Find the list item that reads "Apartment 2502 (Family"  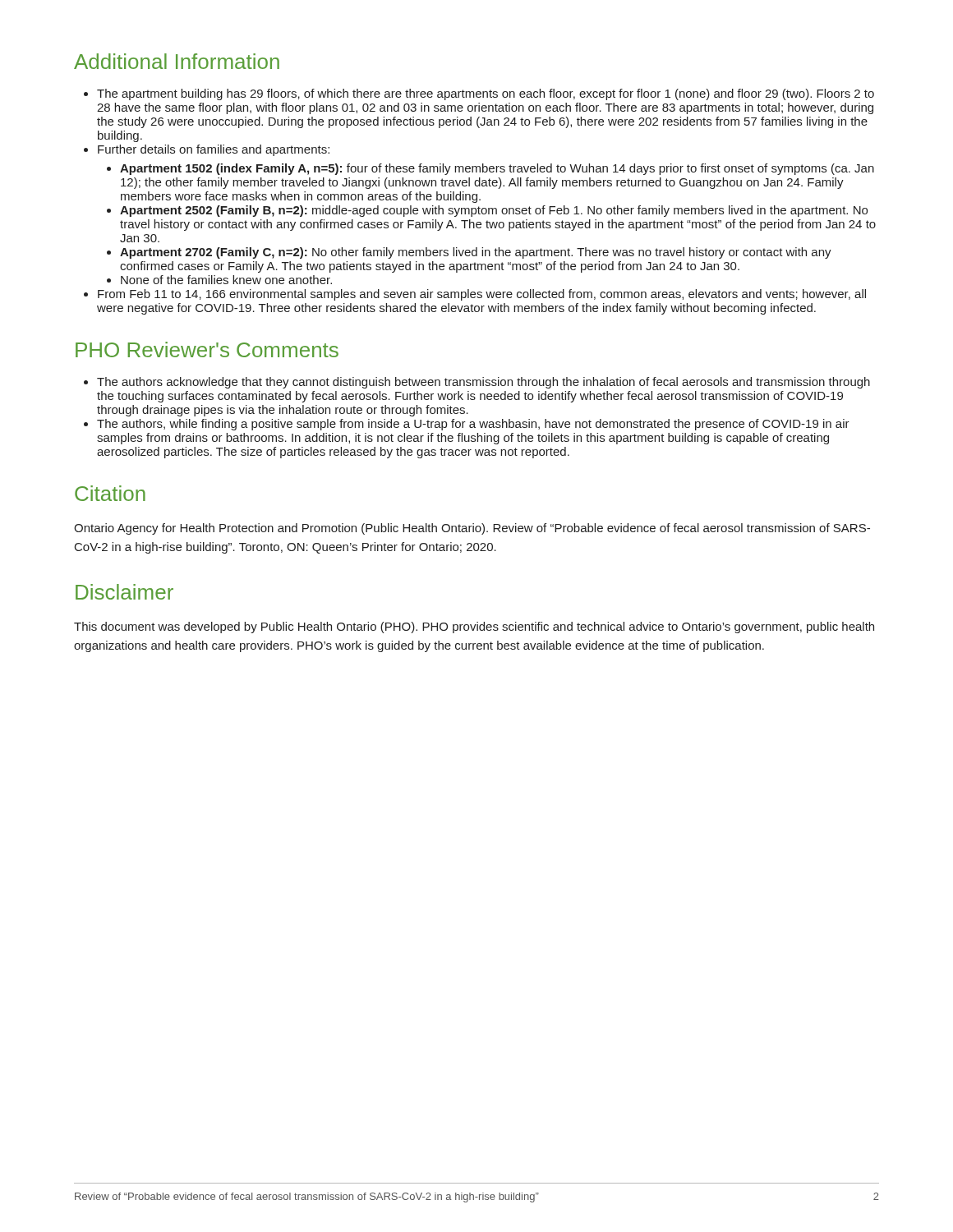pos(500,224)
